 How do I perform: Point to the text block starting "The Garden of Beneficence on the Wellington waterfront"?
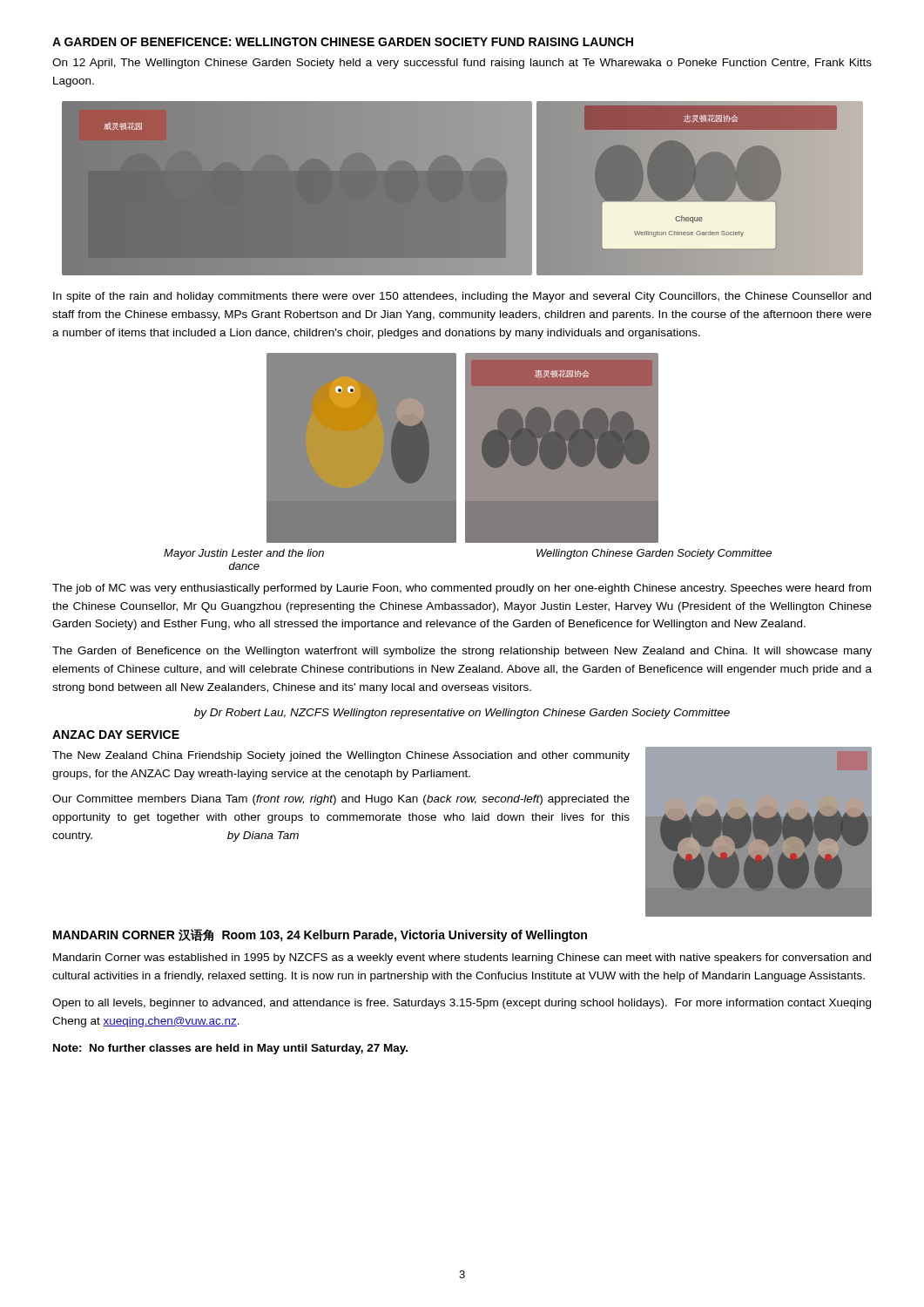click(x=462, y=669)
